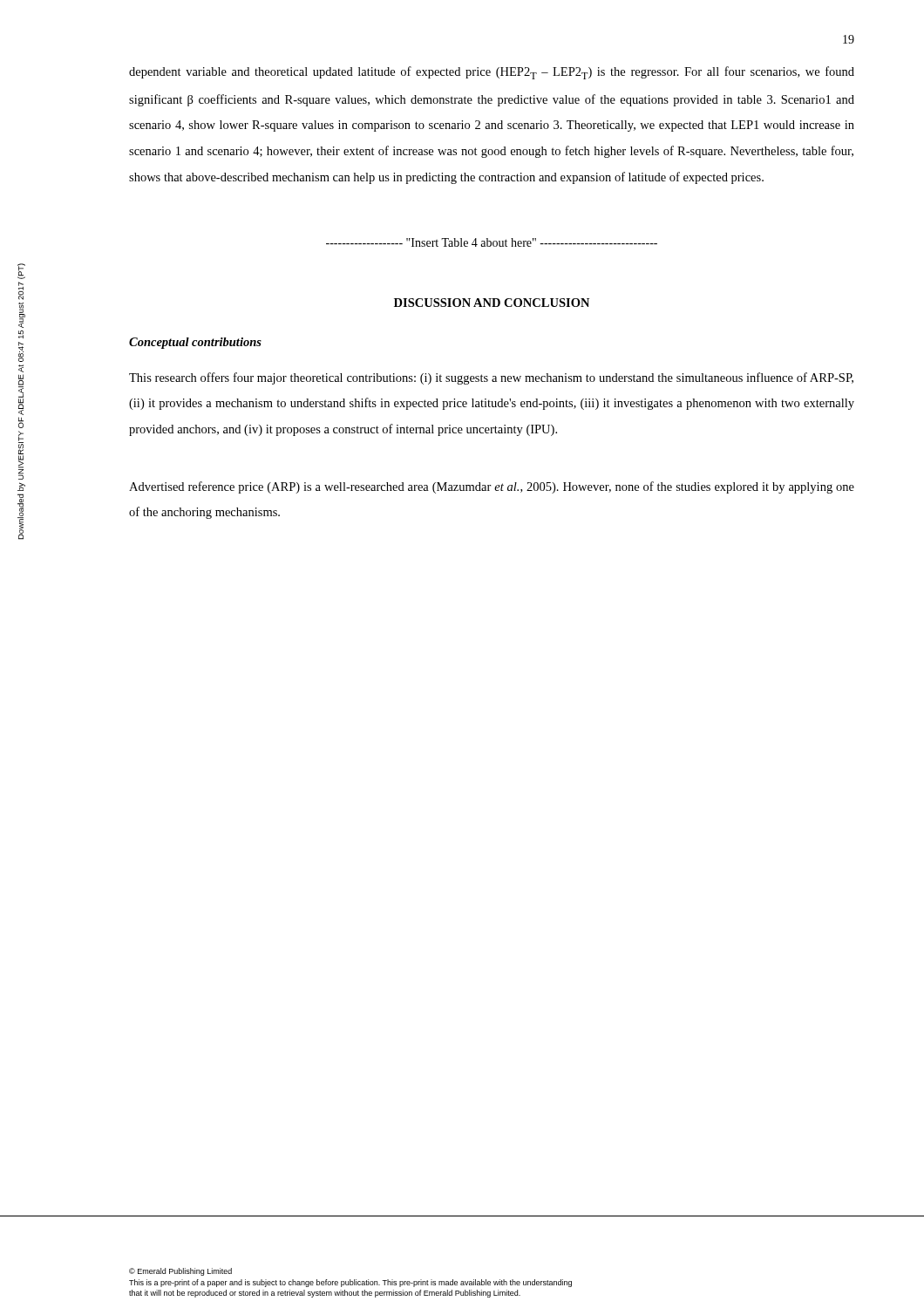924x1308 pixels.
Task: Select the section header that says "Conceptual contributions"
Action: 195,341
